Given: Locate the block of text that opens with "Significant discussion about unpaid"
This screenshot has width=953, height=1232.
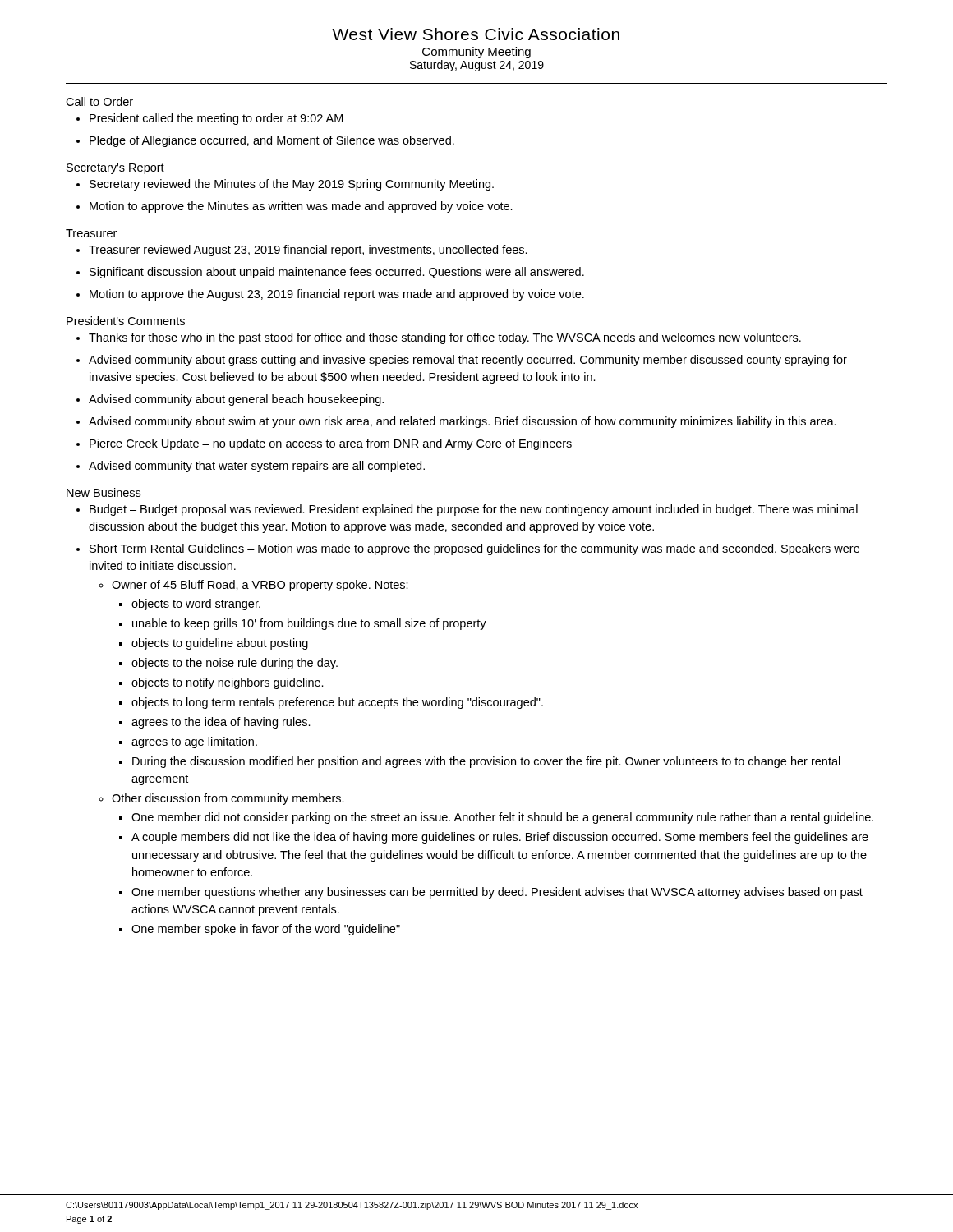Looking at the screenshot, I should (x=476, y=272).
